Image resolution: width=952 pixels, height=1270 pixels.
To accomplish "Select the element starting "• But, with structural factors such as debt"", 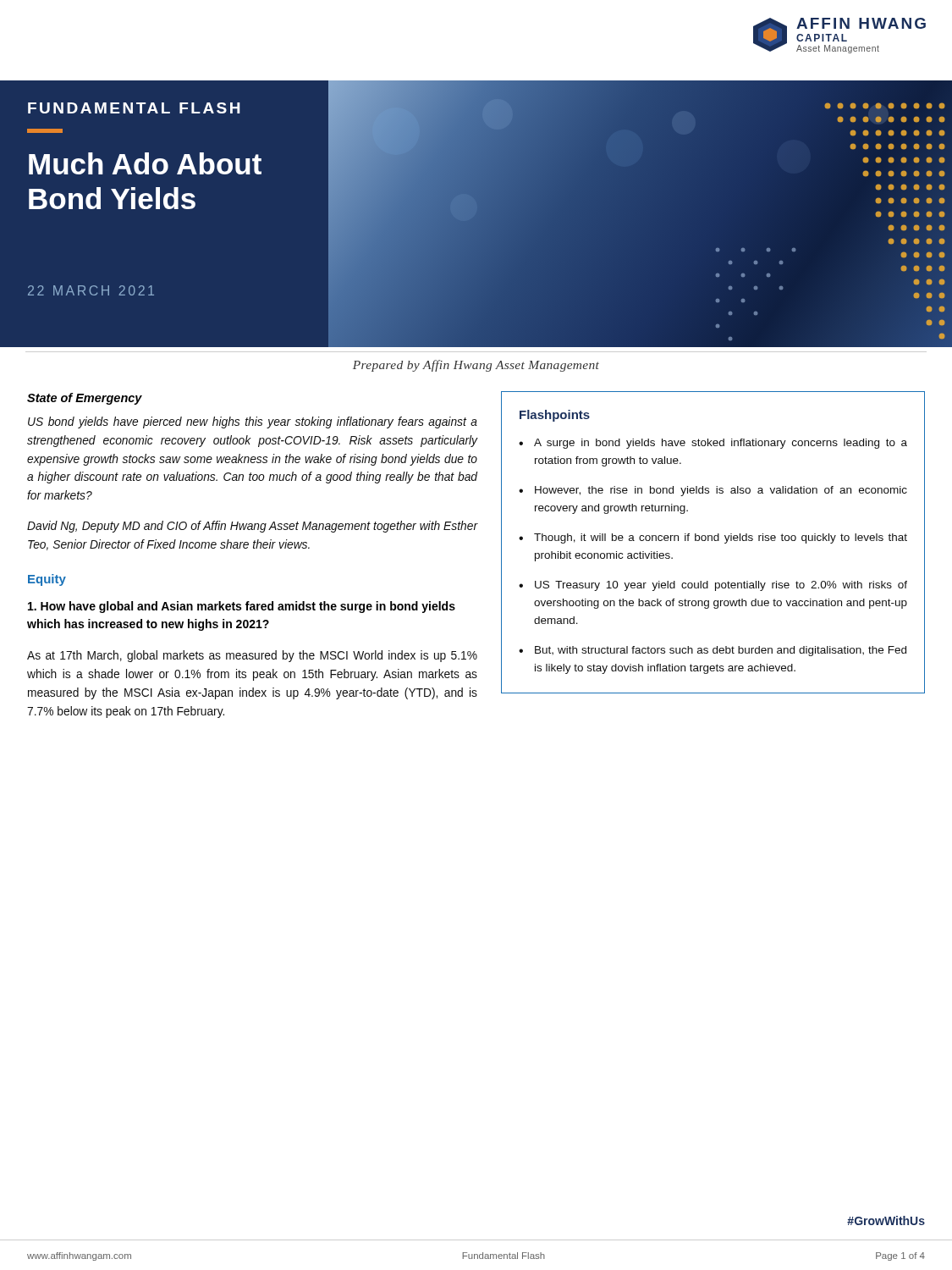I will click(x=713, y=658).
